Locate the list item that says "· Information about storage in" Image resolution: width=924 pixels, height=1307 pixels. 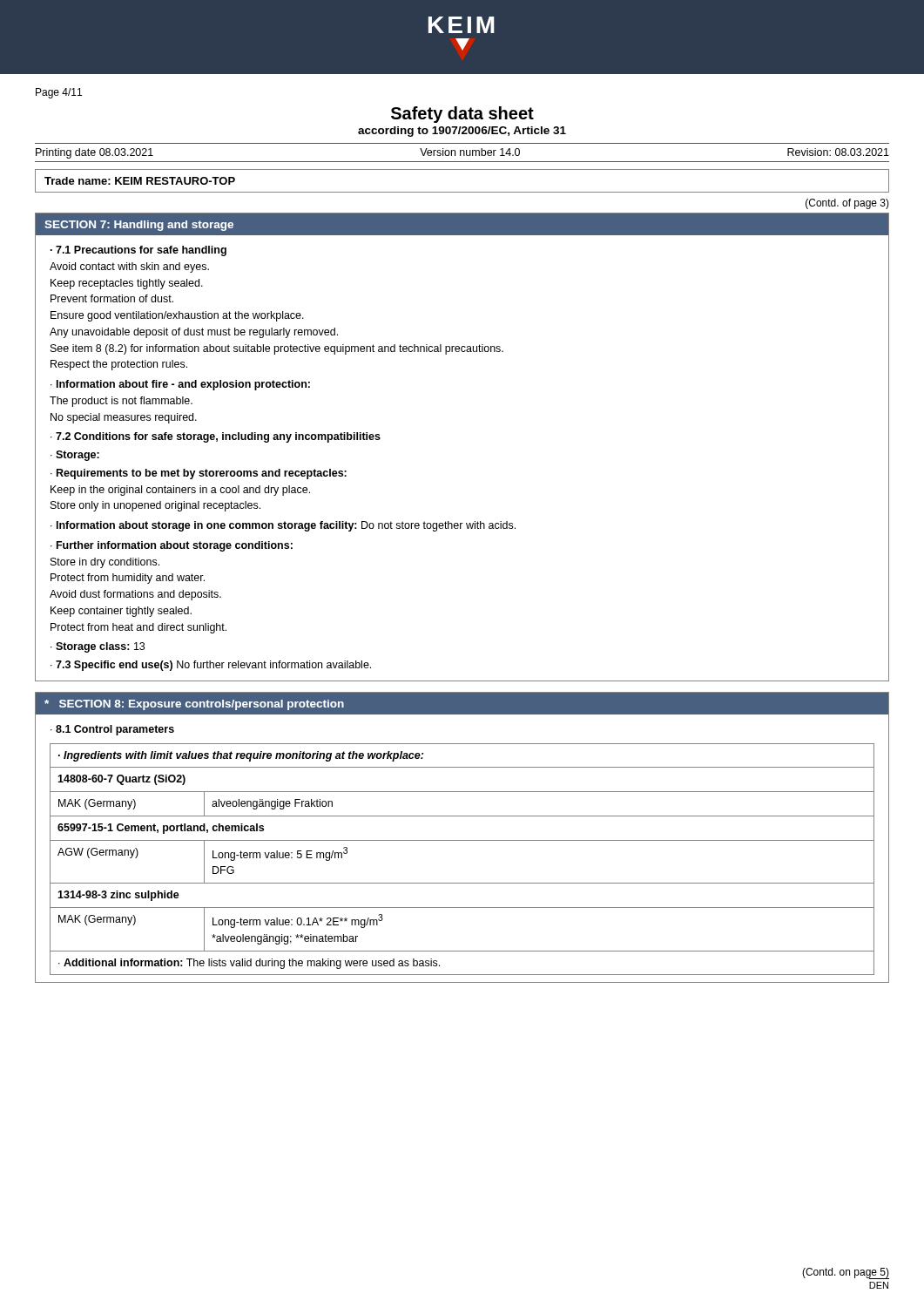point(283,525)
